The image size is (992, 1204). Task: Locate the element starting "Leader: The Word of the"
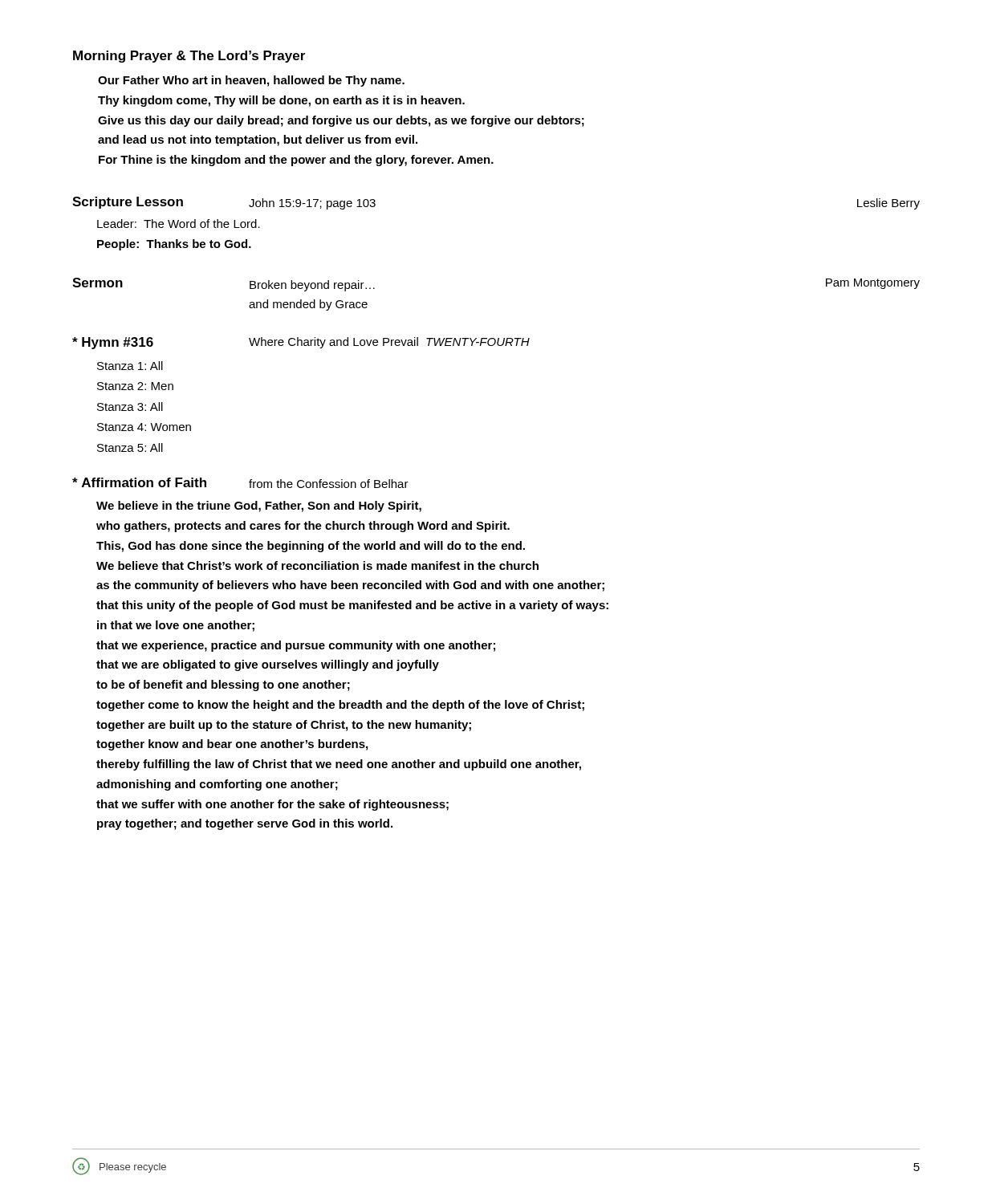pyautogui.click(x=178, y=234)
